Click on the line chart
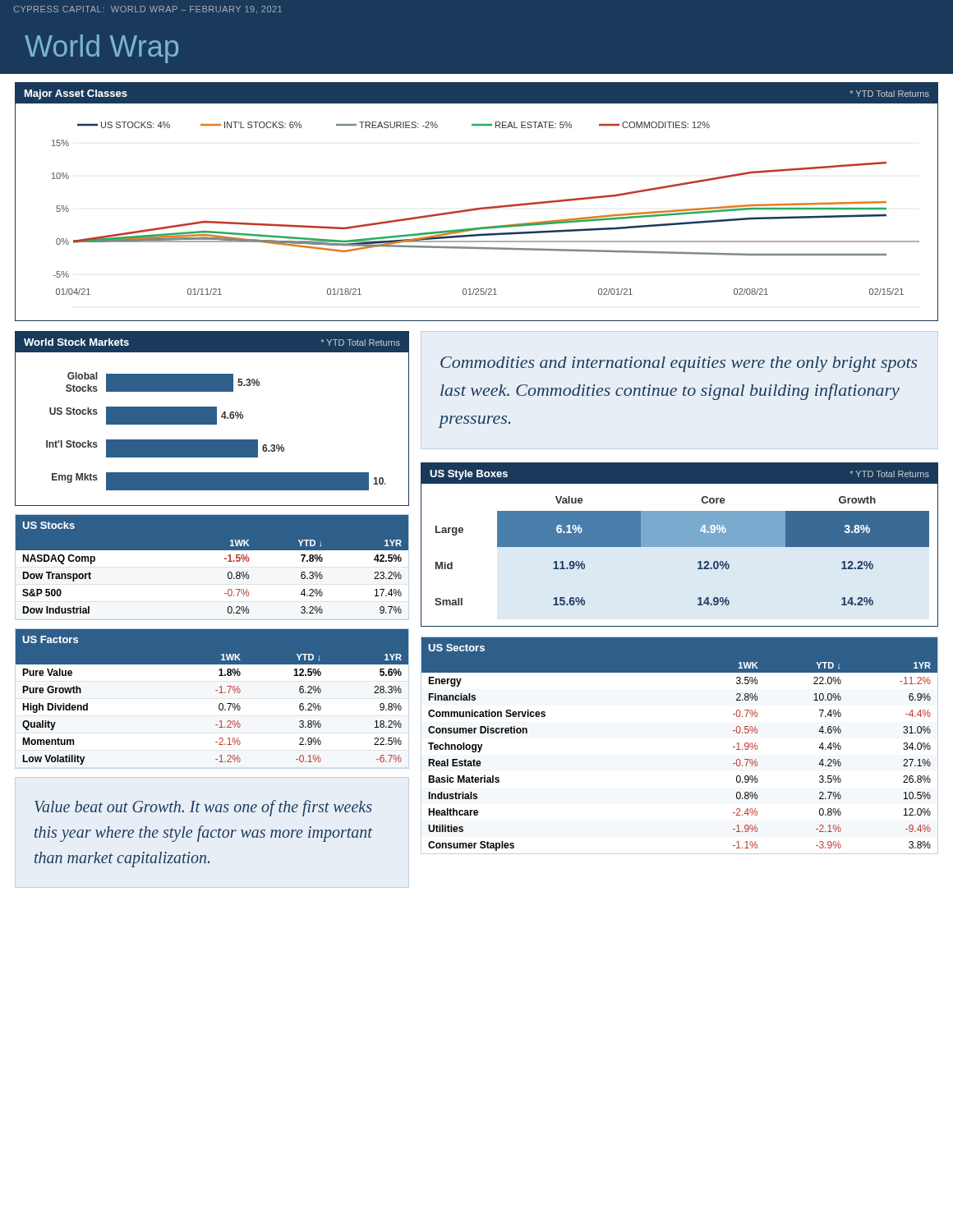 click(476, 202)
